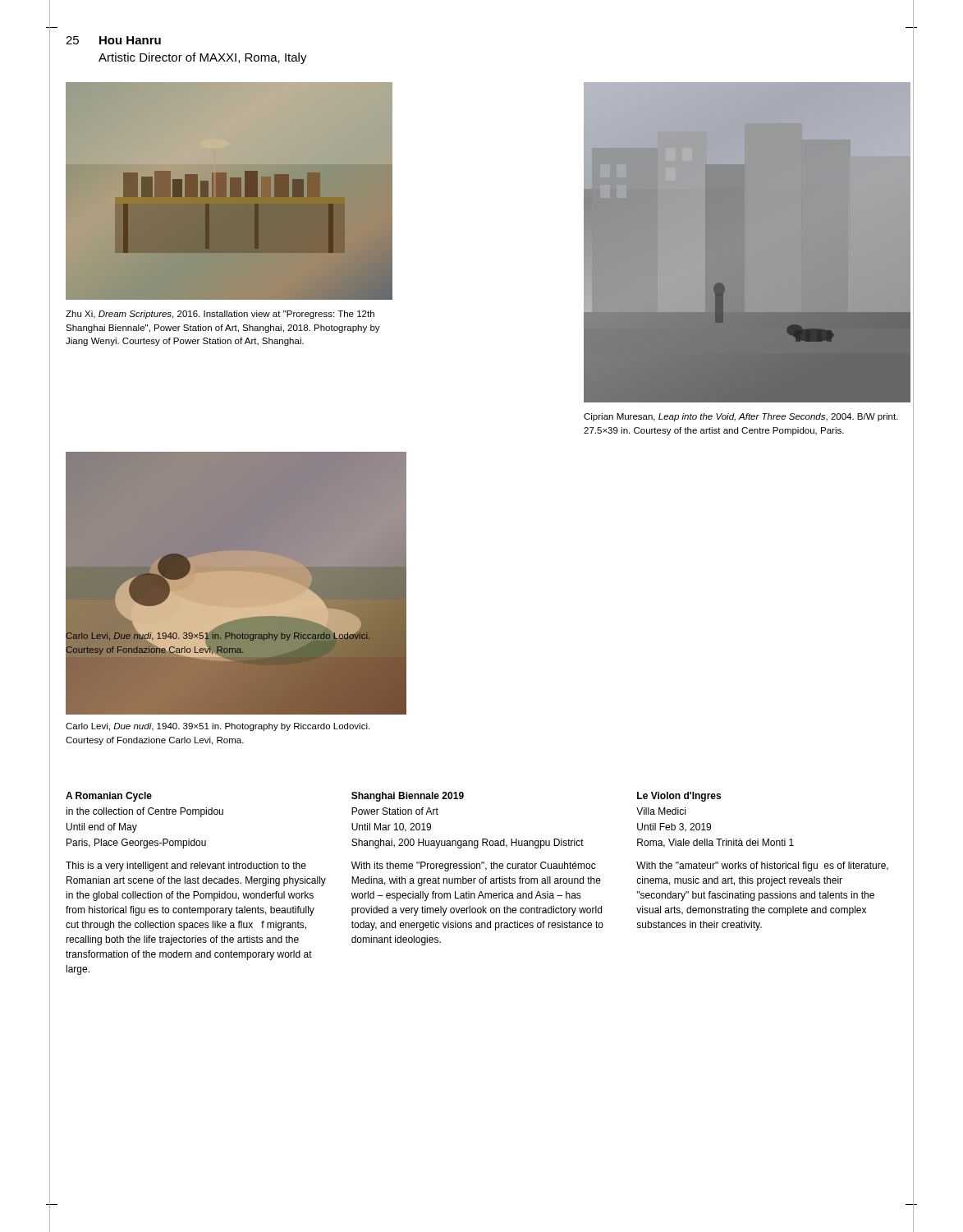The width and height of the screenshot is (963, 1232).
Task: Click on the block starting "Le Violon d'Ingres Villa"
Action: 767,860
